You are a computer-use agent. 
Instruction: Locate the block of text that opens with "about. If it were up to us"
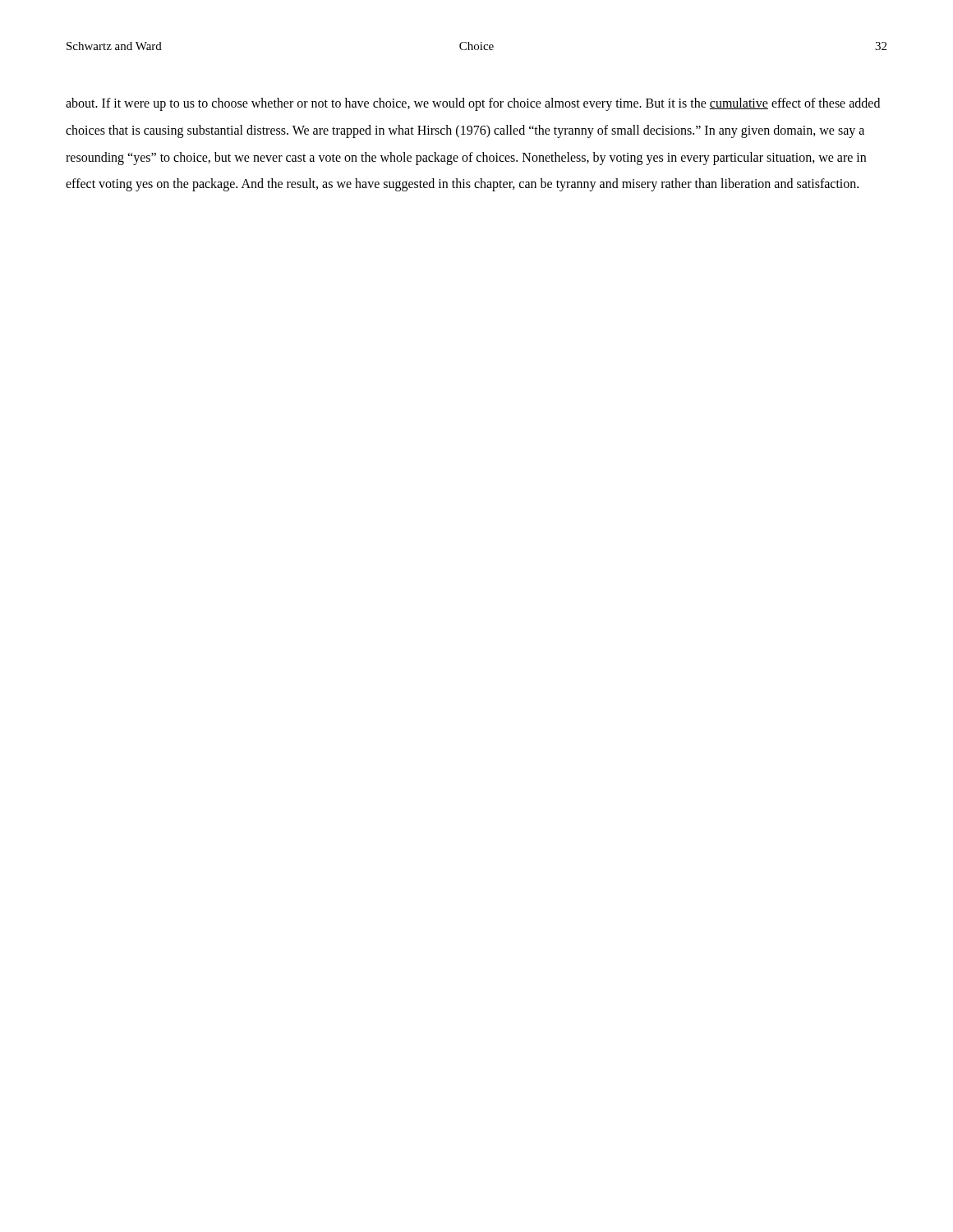click(x=473, y=143)
